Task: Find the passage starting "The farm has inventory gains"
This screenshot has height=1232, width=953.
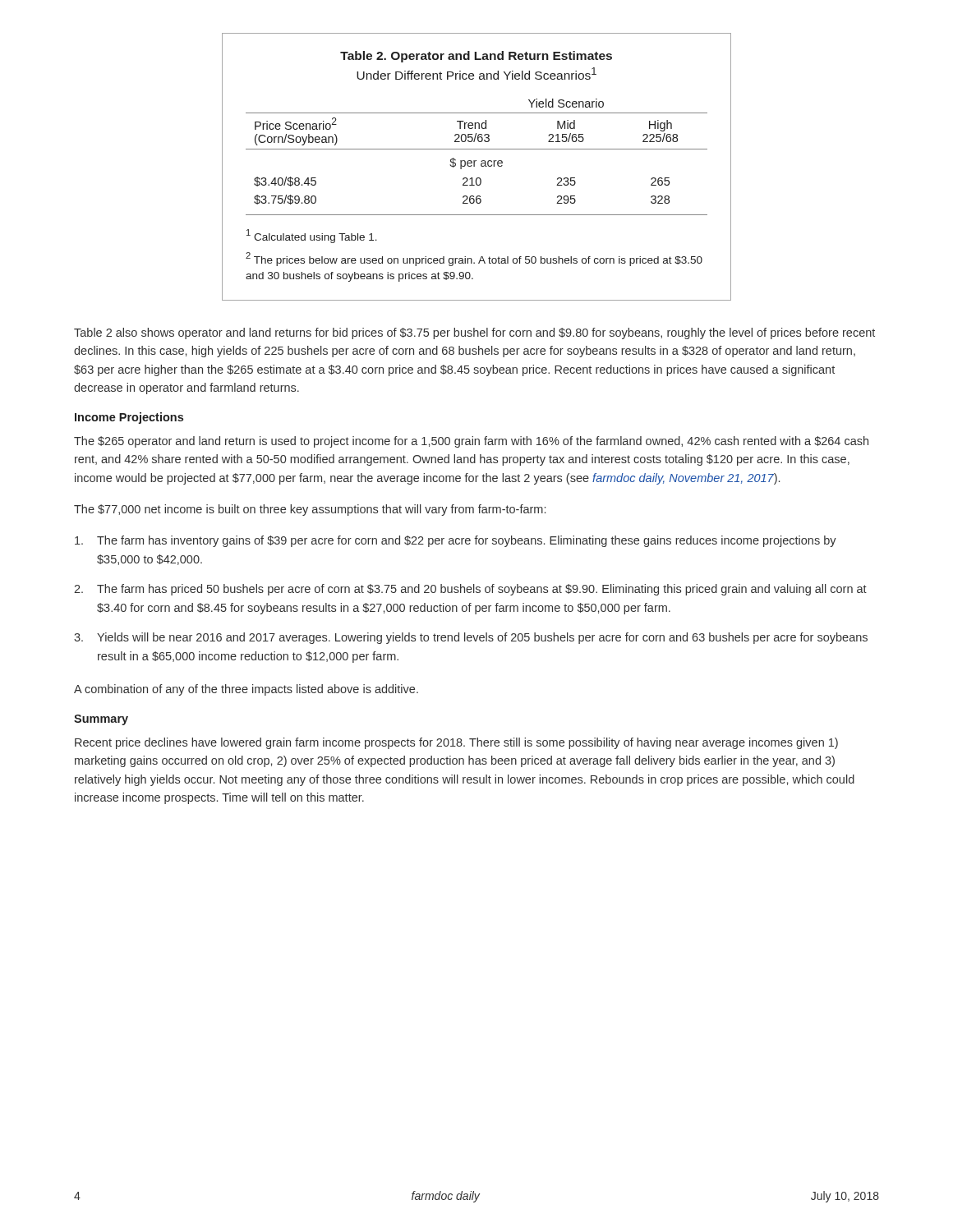Action: pos(476,550)
